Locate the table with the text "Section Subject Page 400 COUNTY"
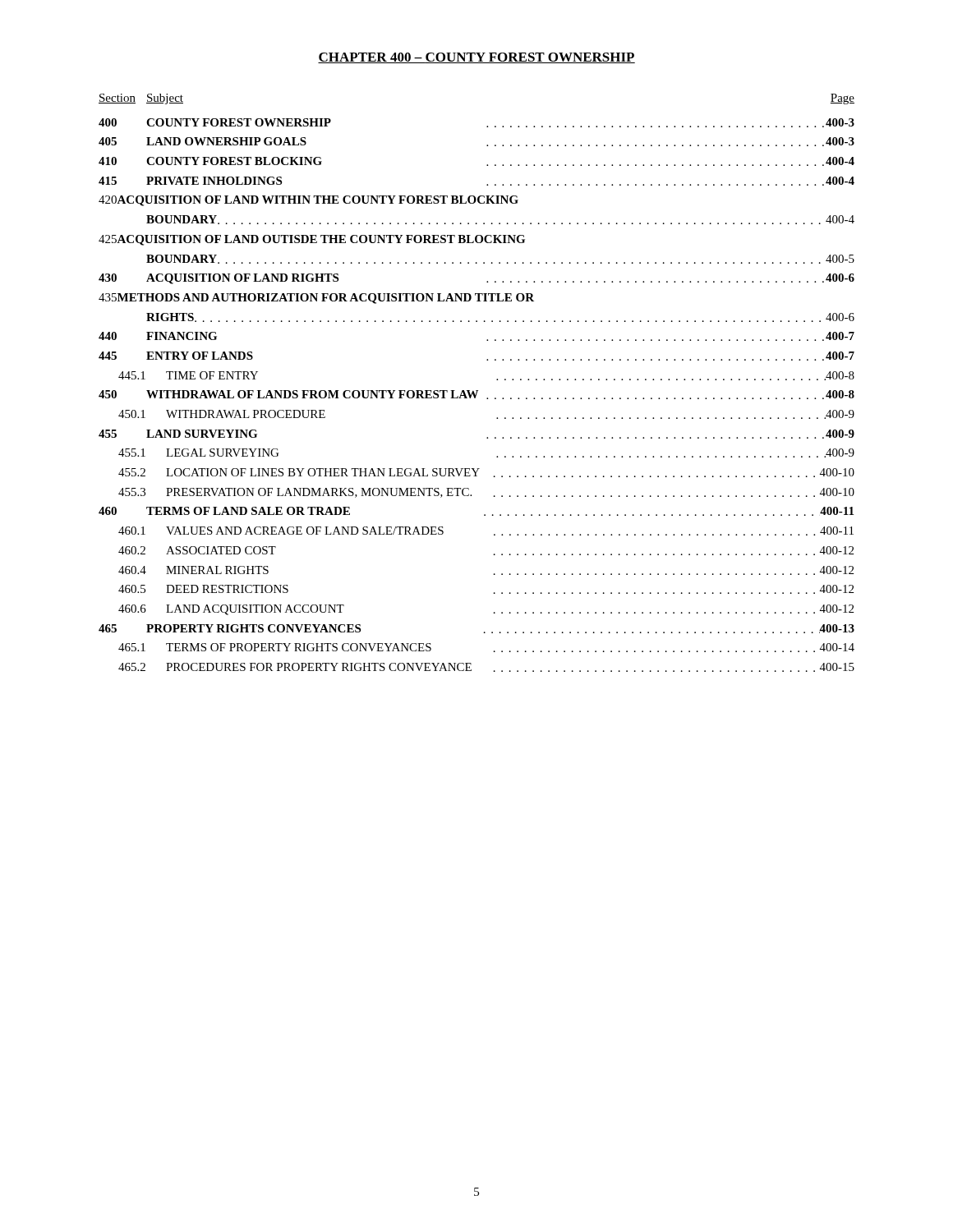 [476, 383]
